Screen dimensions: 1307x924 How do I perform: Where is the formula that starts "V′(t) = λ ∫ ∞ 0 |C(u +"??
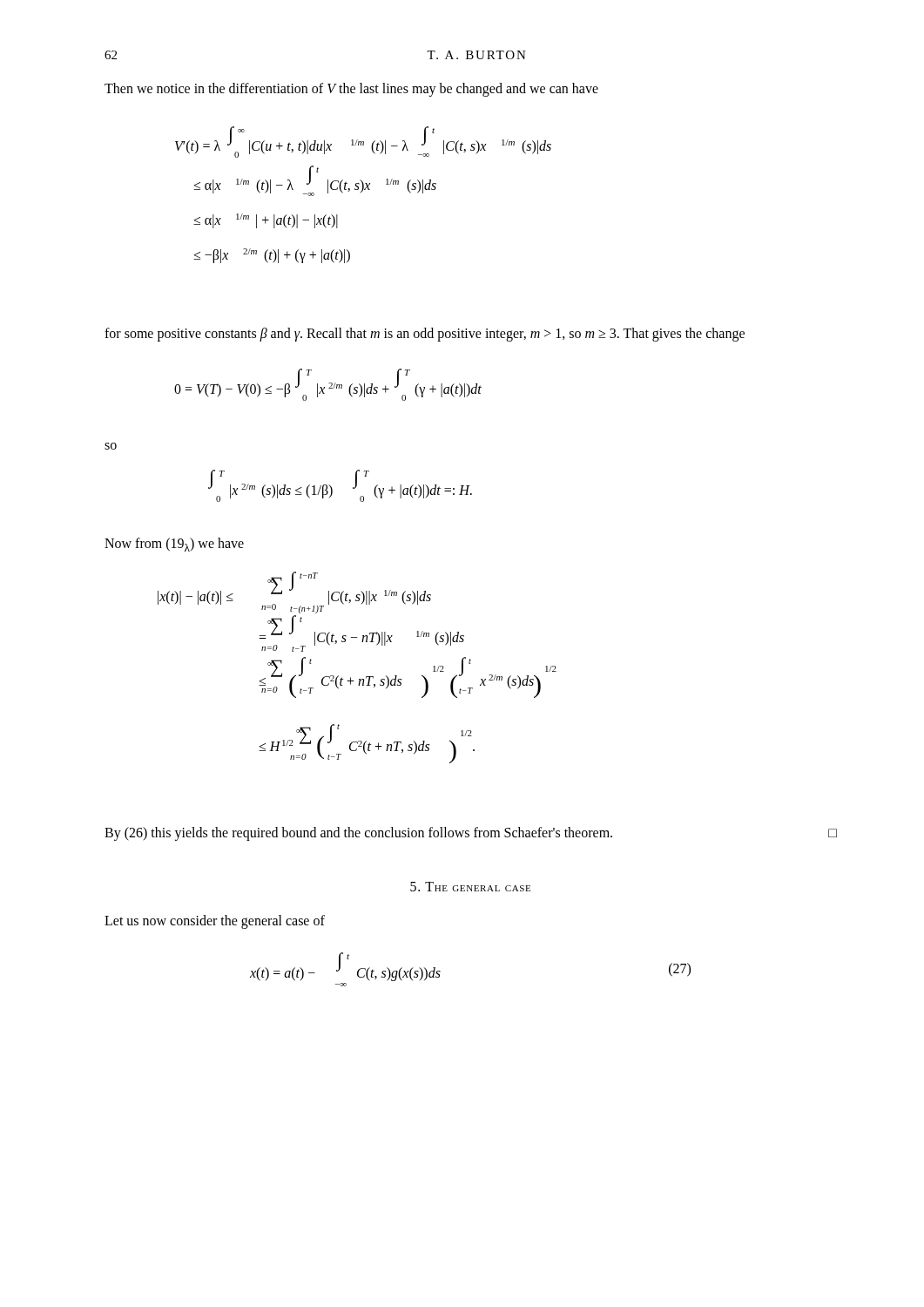coord(363,142)
